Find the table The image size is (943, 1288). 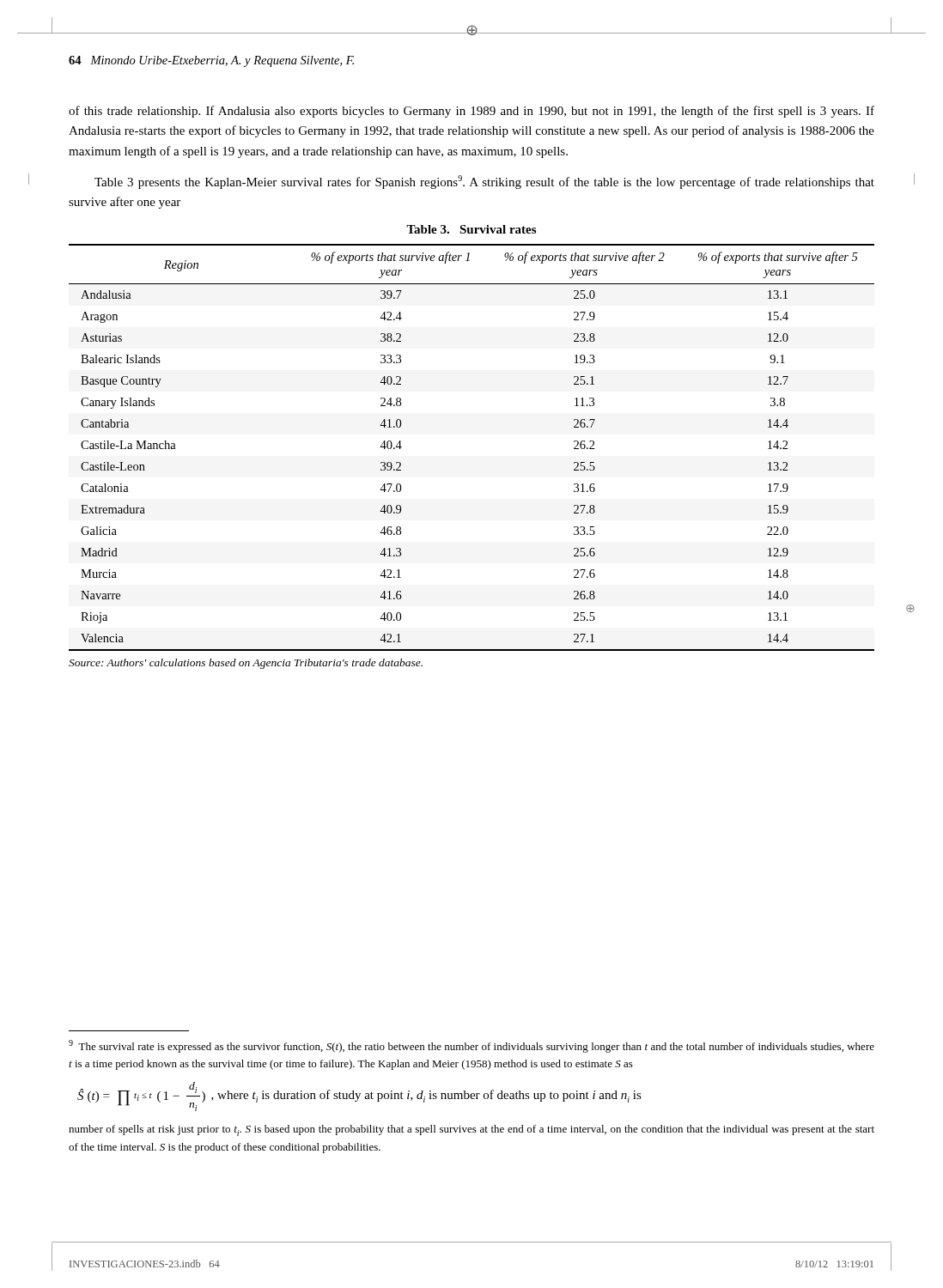(472, 457)
